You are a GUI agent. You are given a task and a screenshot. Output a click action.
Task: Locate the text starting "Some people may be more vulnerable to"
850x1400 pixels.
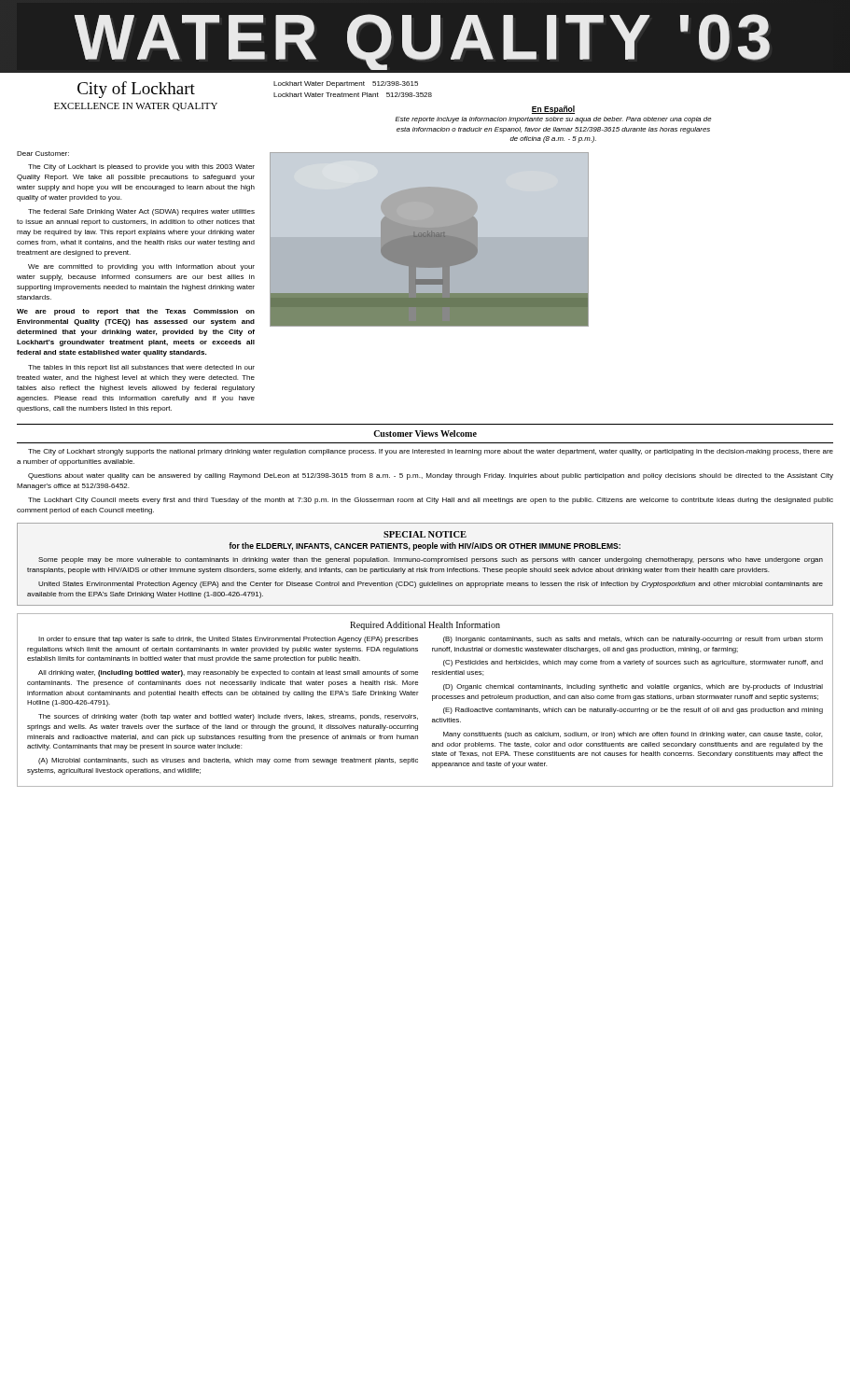coord(425,577)
